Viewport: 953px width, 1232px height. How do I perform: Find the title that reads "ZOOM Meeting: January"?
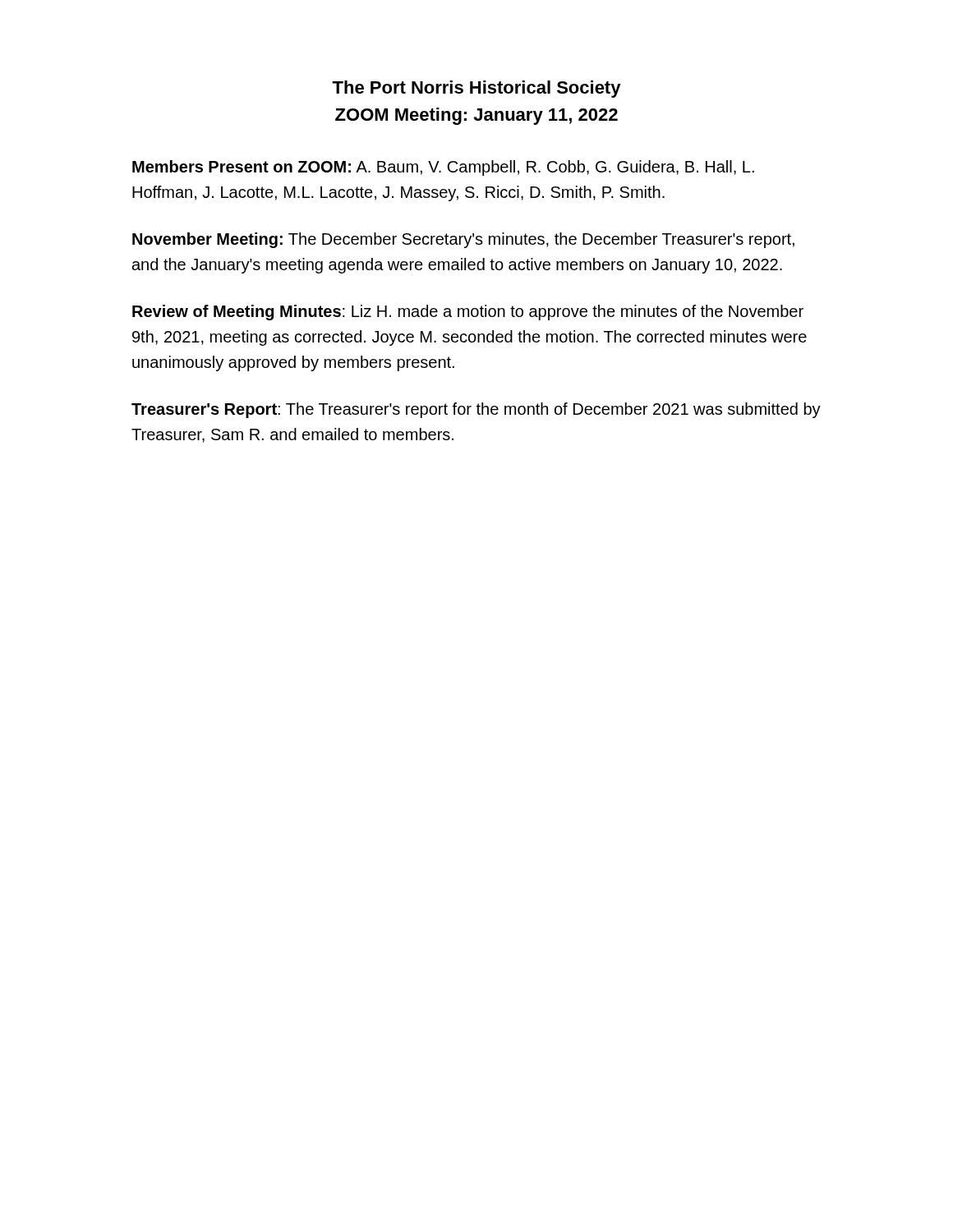pyautogui.click(x=476, y=115)
